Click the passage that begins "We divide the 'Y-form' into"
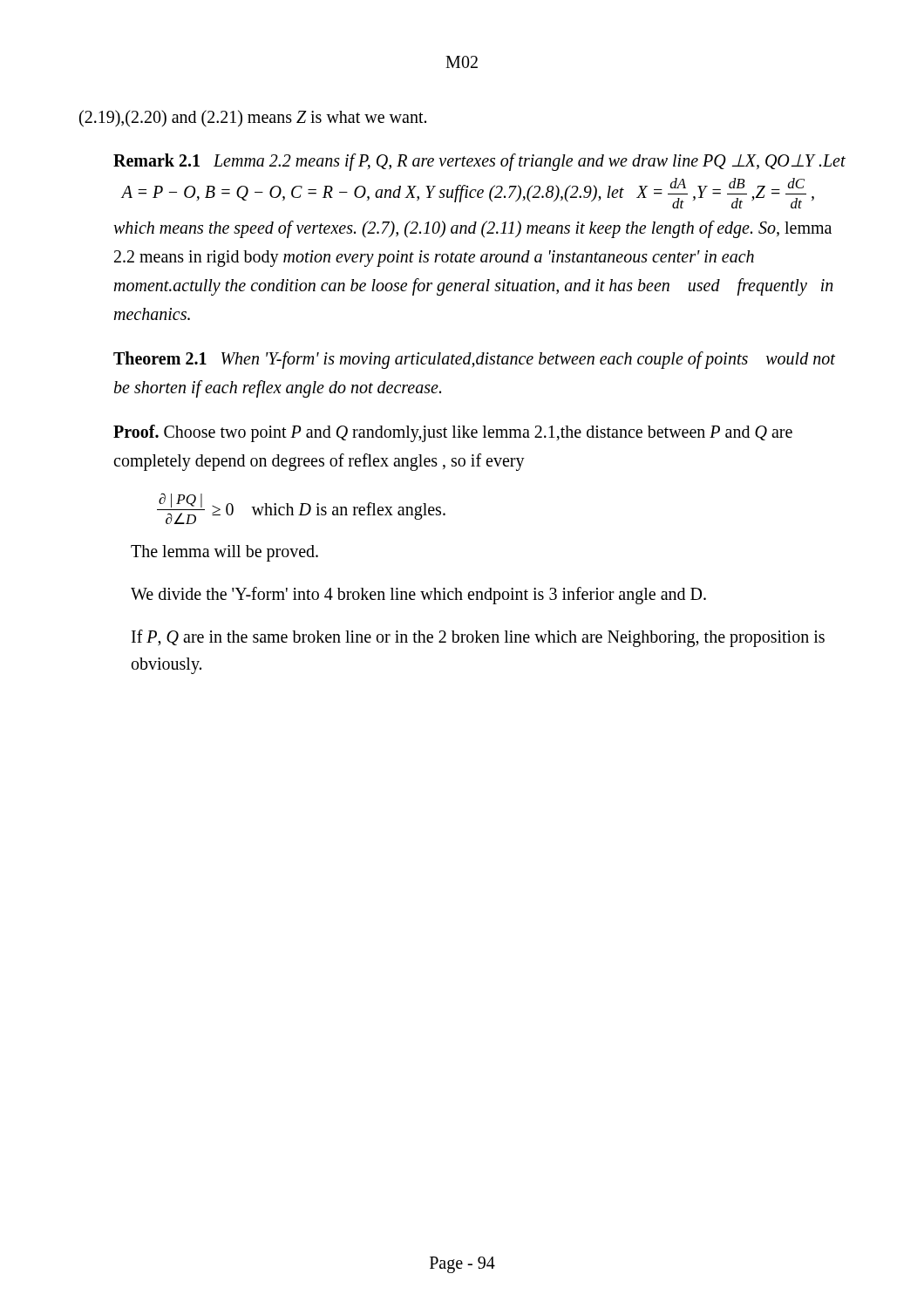This screenshot has height=1308, width=924. click(419, 593)
